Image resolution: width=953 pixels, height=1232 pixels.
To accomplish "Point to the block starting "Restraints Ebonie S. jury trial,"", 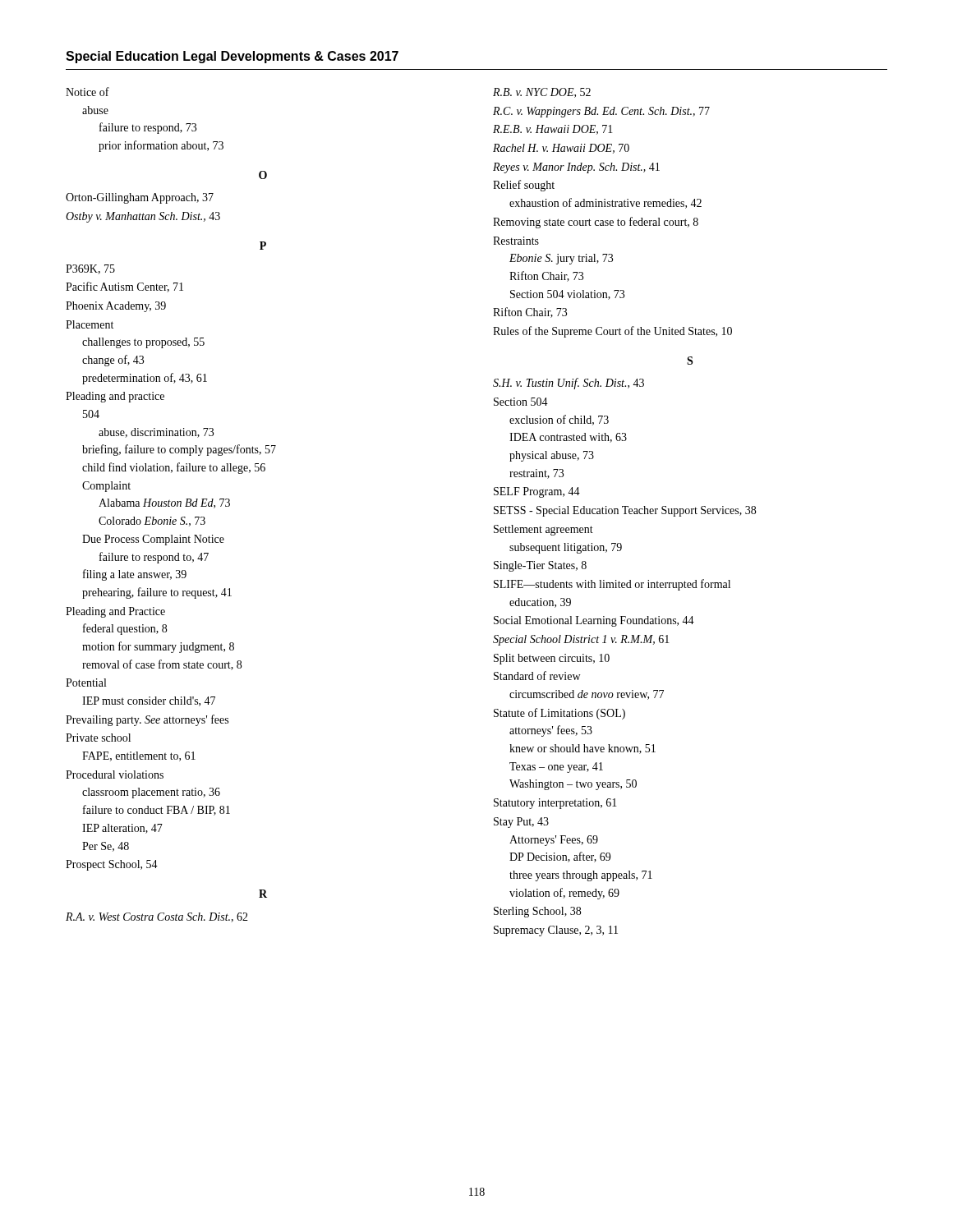I will click(516, 241).
